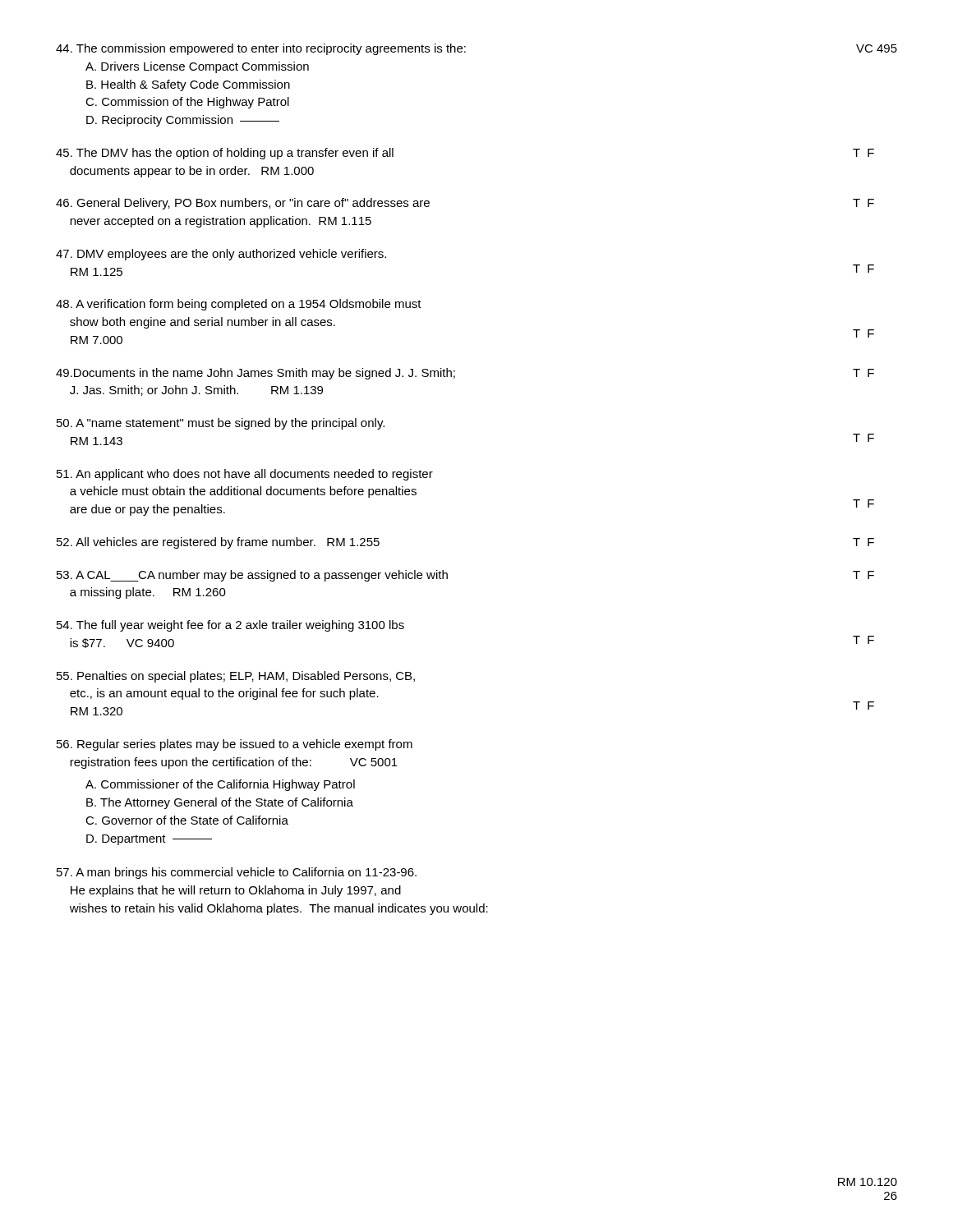
Task: Locate the block of text that opens with "49.Documents in the name"
Action: click(x=255, y=373)
